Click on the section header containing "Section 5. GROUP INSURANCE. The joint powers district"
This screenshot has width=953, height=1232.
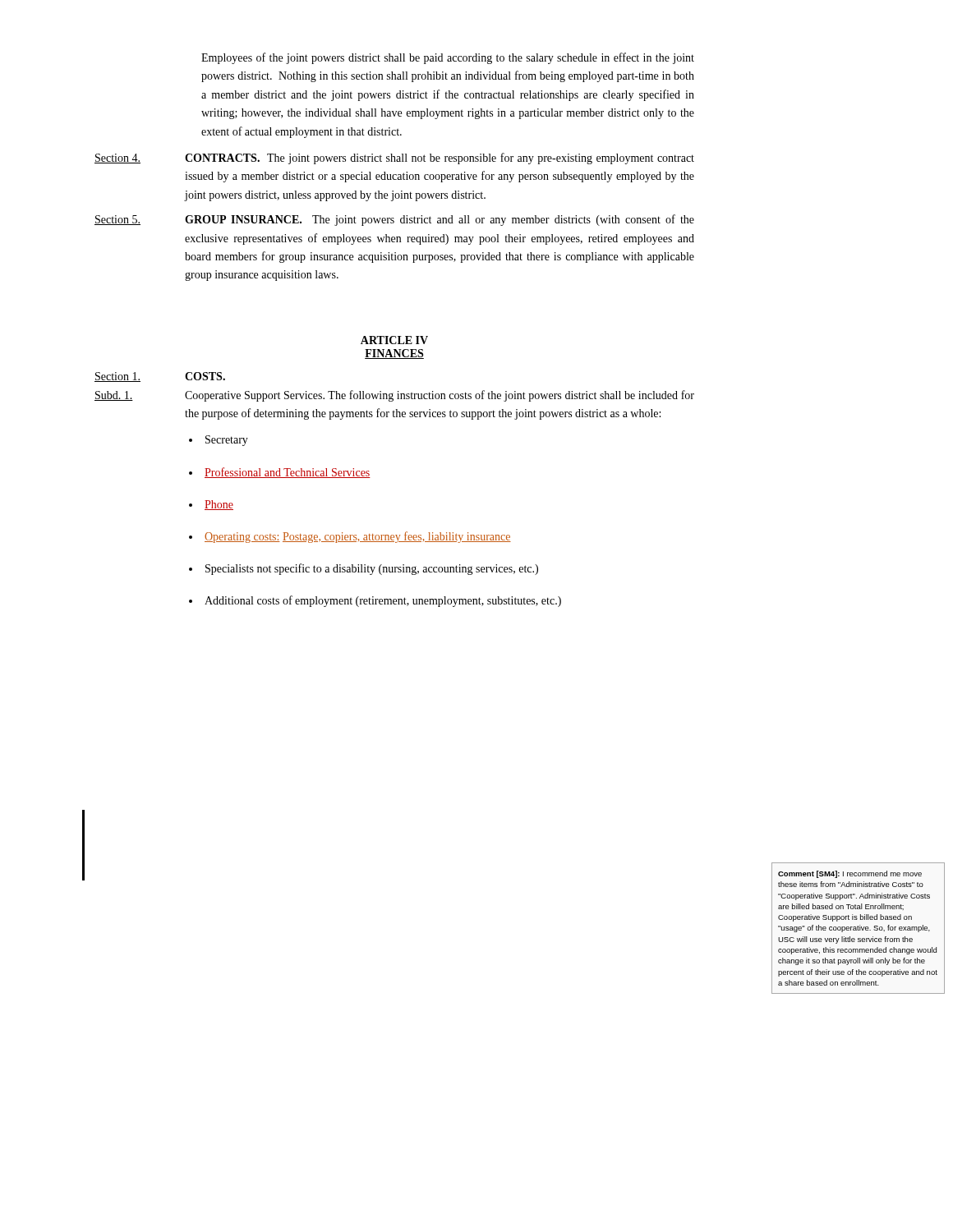tap(394, 248)
